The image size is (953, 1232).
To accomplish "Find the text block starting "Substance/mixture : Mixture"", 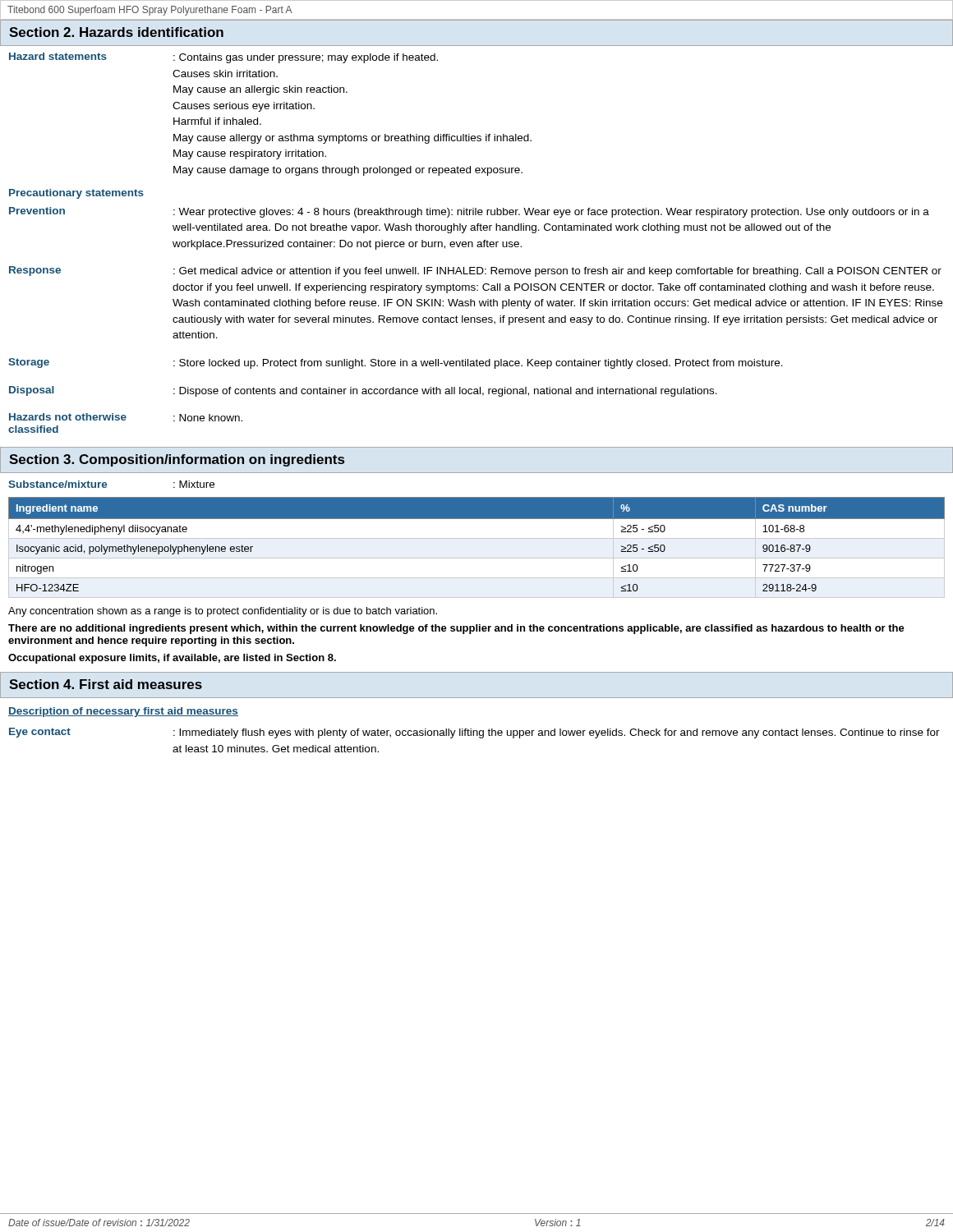I will [112, 484].
